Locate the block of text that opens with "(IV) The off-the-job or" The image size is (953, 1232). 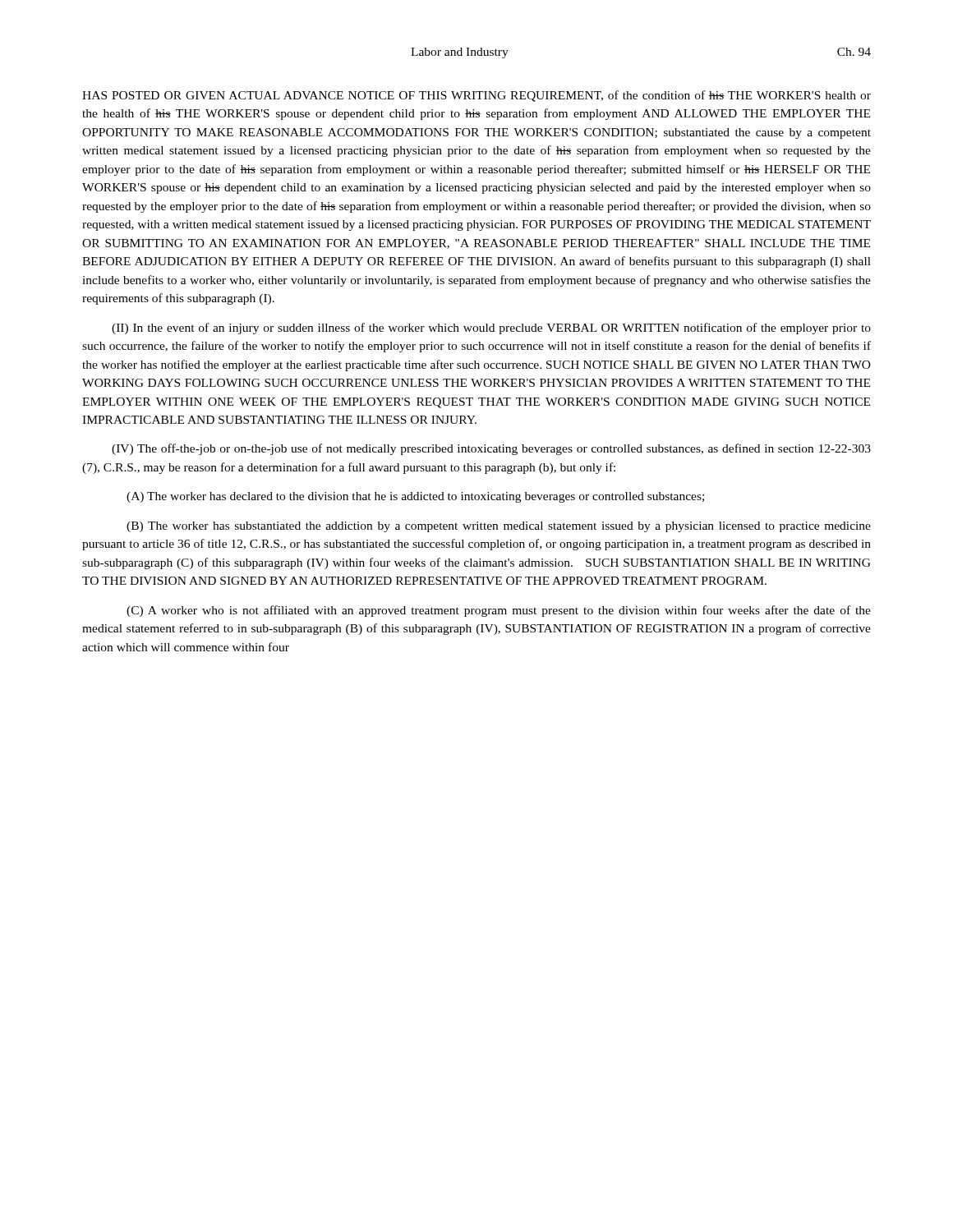[476, 458]
